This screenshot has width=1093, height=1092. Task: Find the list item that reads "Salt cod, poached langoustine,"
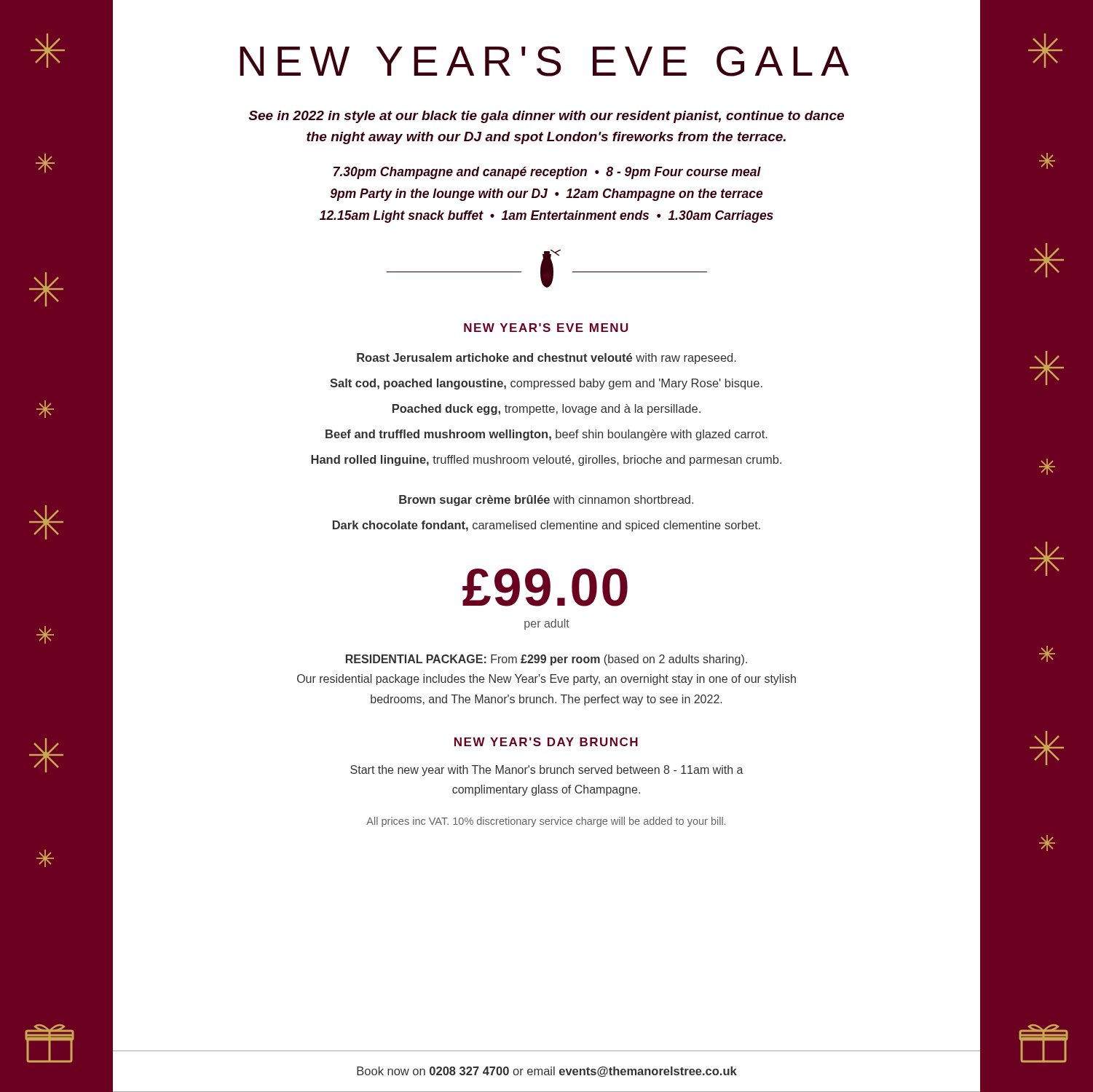546,384
